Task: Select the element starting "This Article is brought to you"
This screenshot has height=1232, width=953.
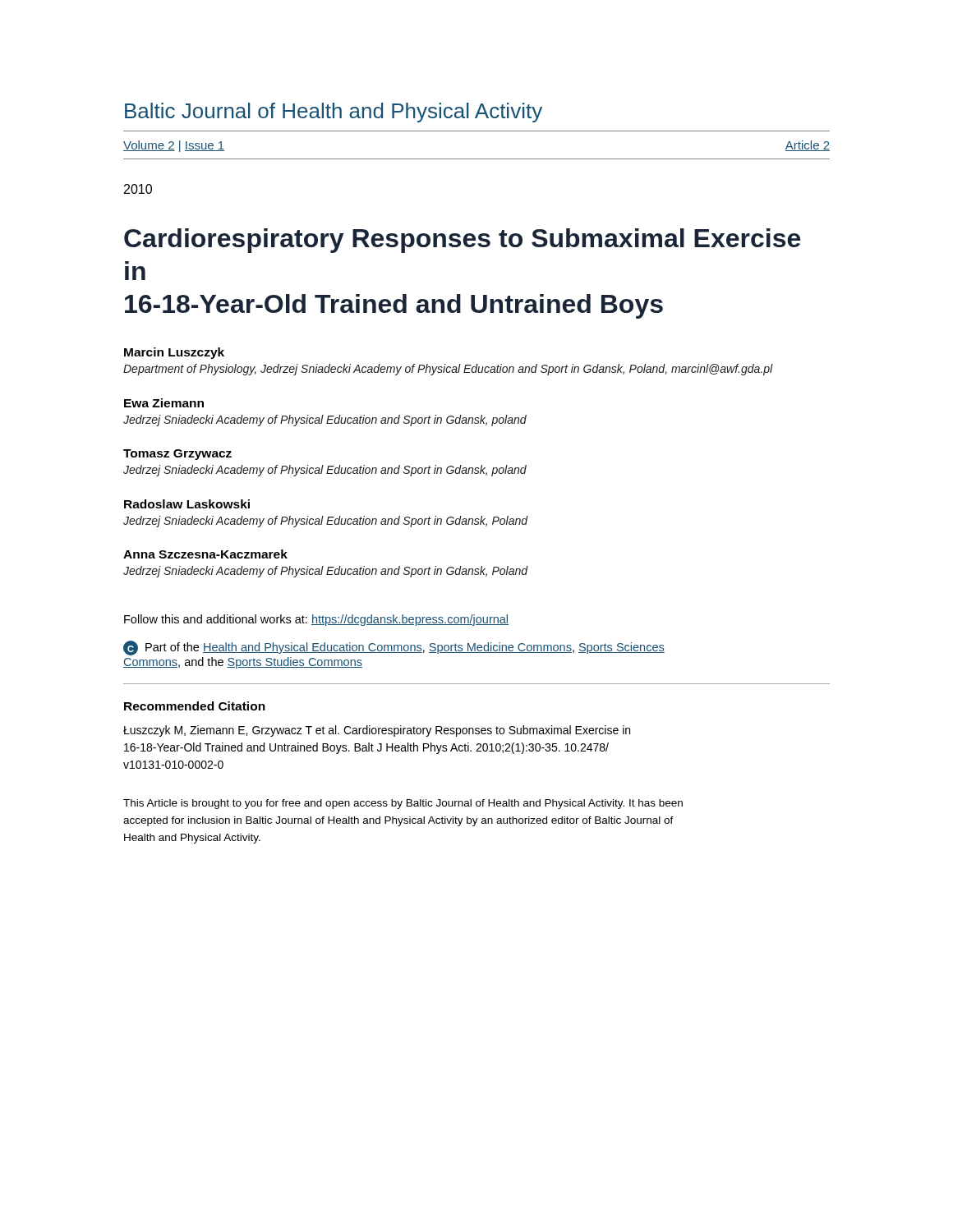Action: coord(476,821)
